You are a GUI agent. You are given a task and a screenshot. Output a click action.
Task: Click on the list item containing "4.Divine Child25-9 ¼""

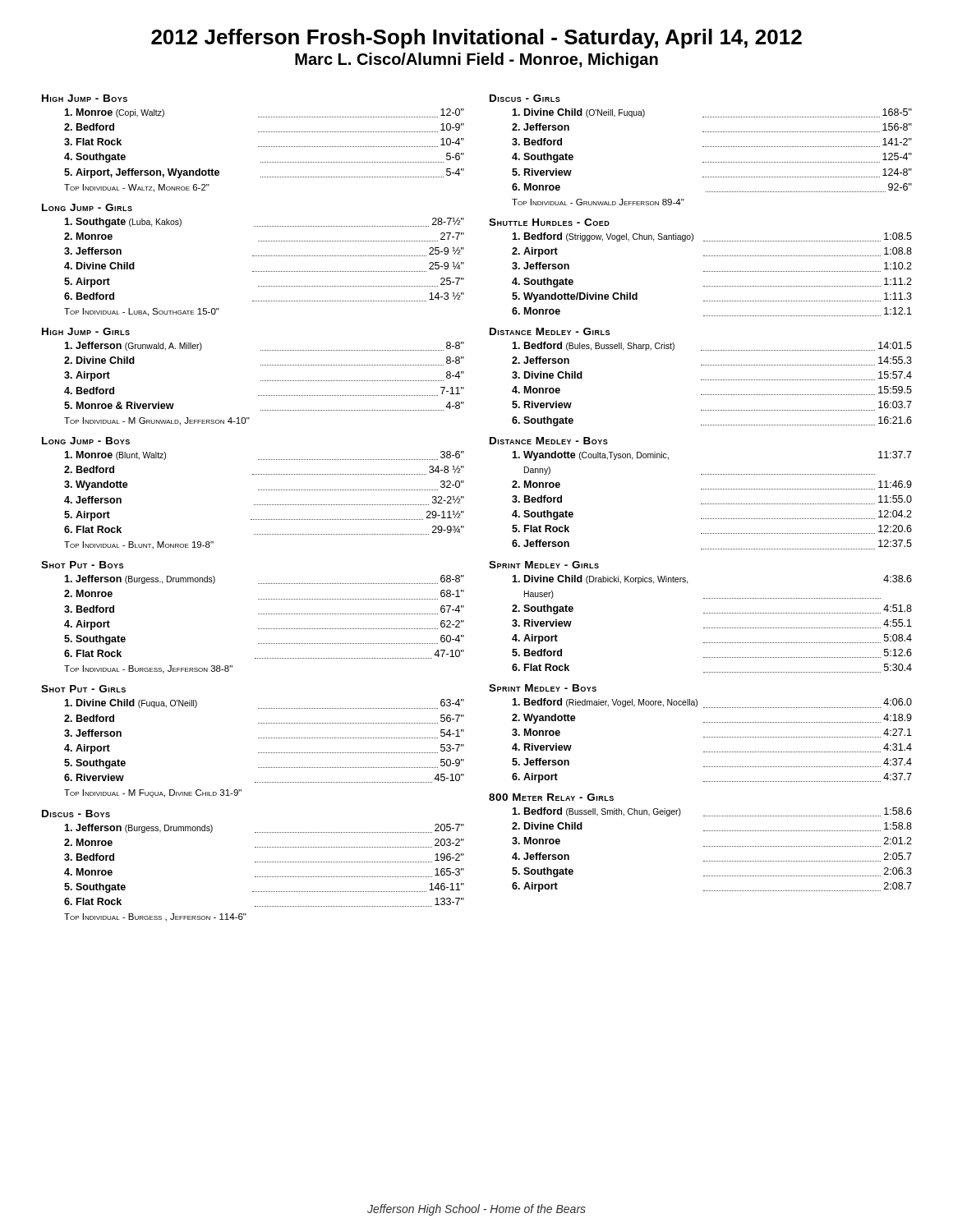click(x=264, y=266)
